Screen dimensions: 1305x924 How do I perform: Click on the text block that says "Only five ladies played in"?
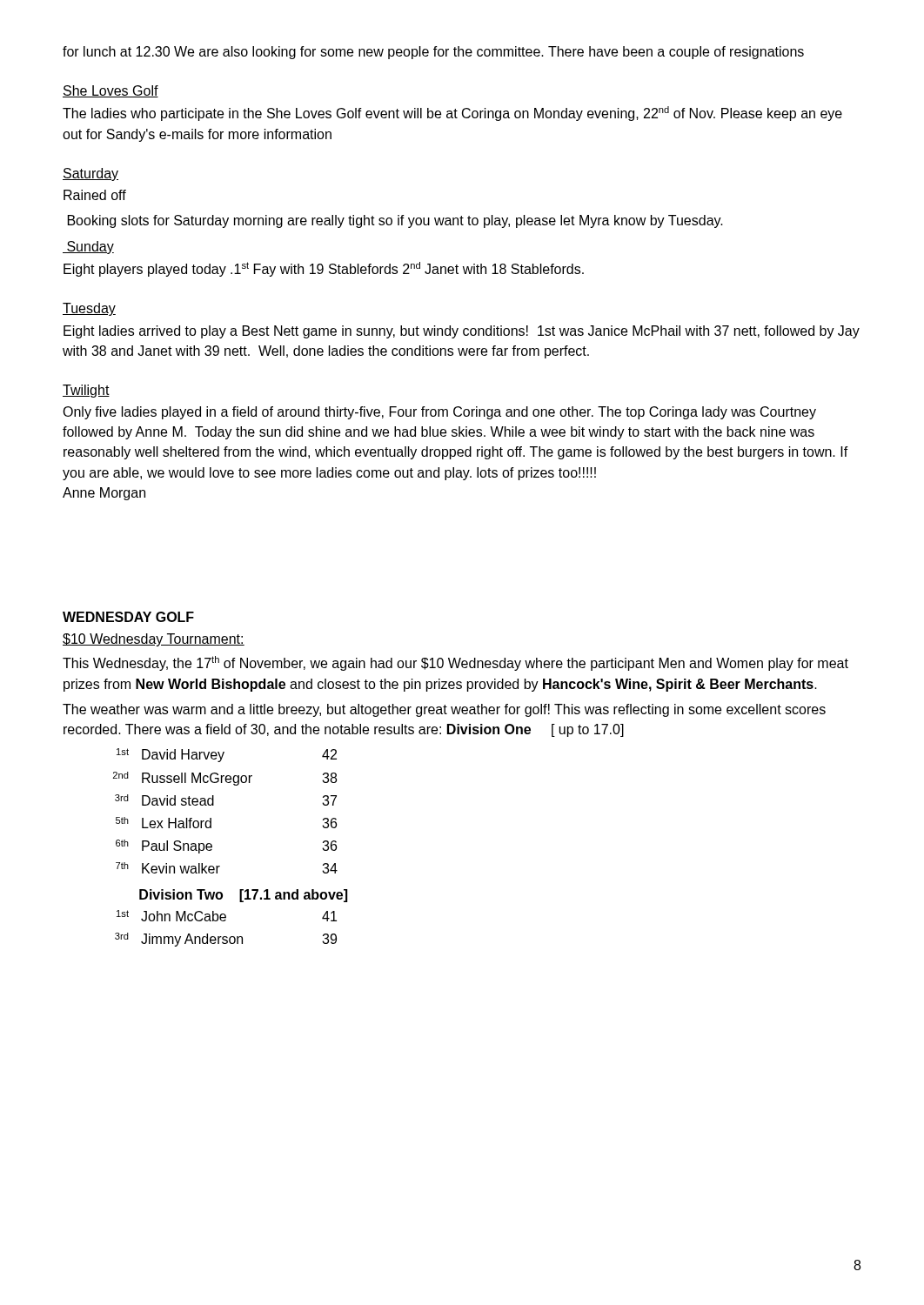click(x=455, y=452)
